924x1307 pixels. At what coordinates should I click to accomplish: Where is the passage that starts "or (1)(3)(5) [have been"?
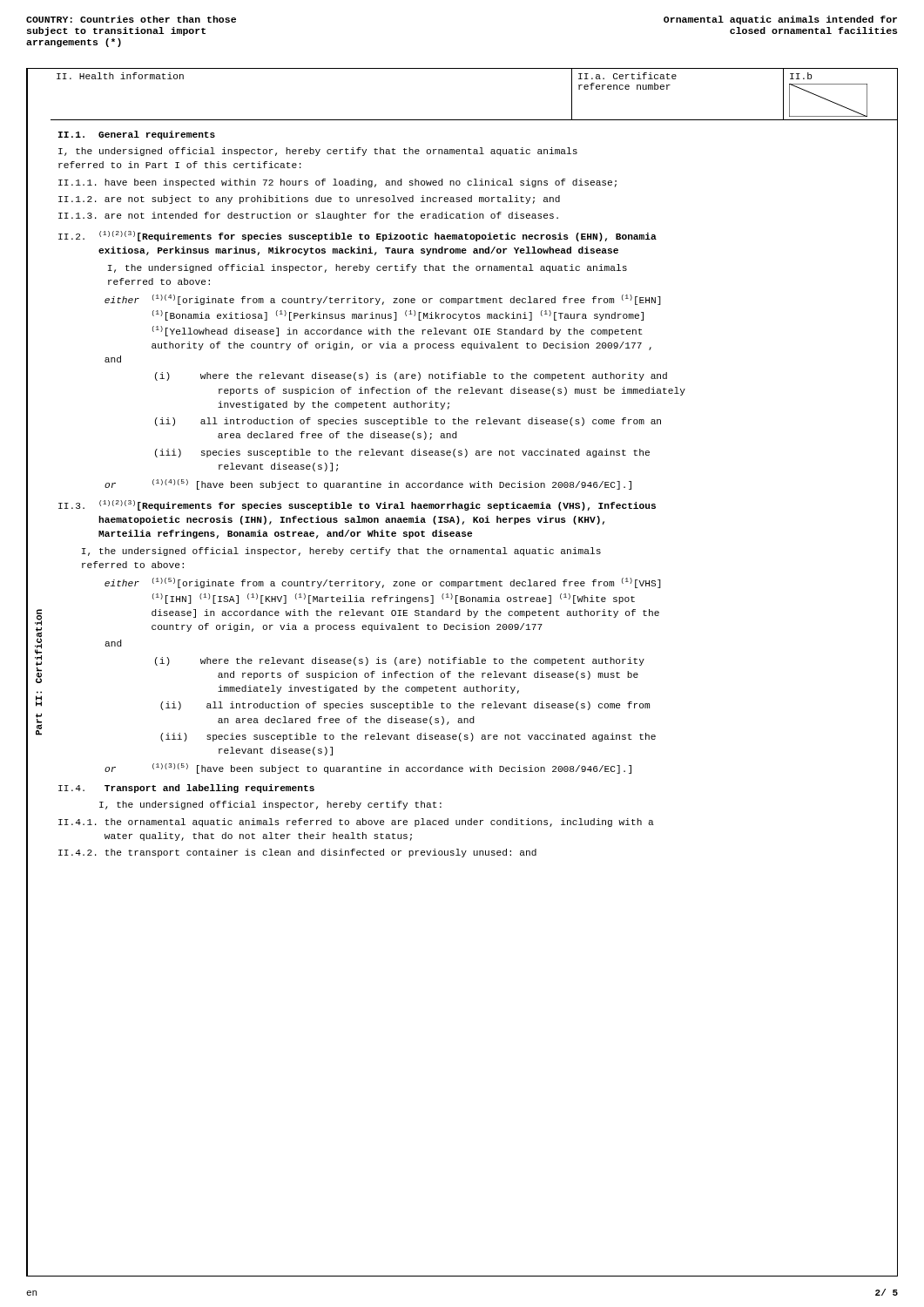369,768
